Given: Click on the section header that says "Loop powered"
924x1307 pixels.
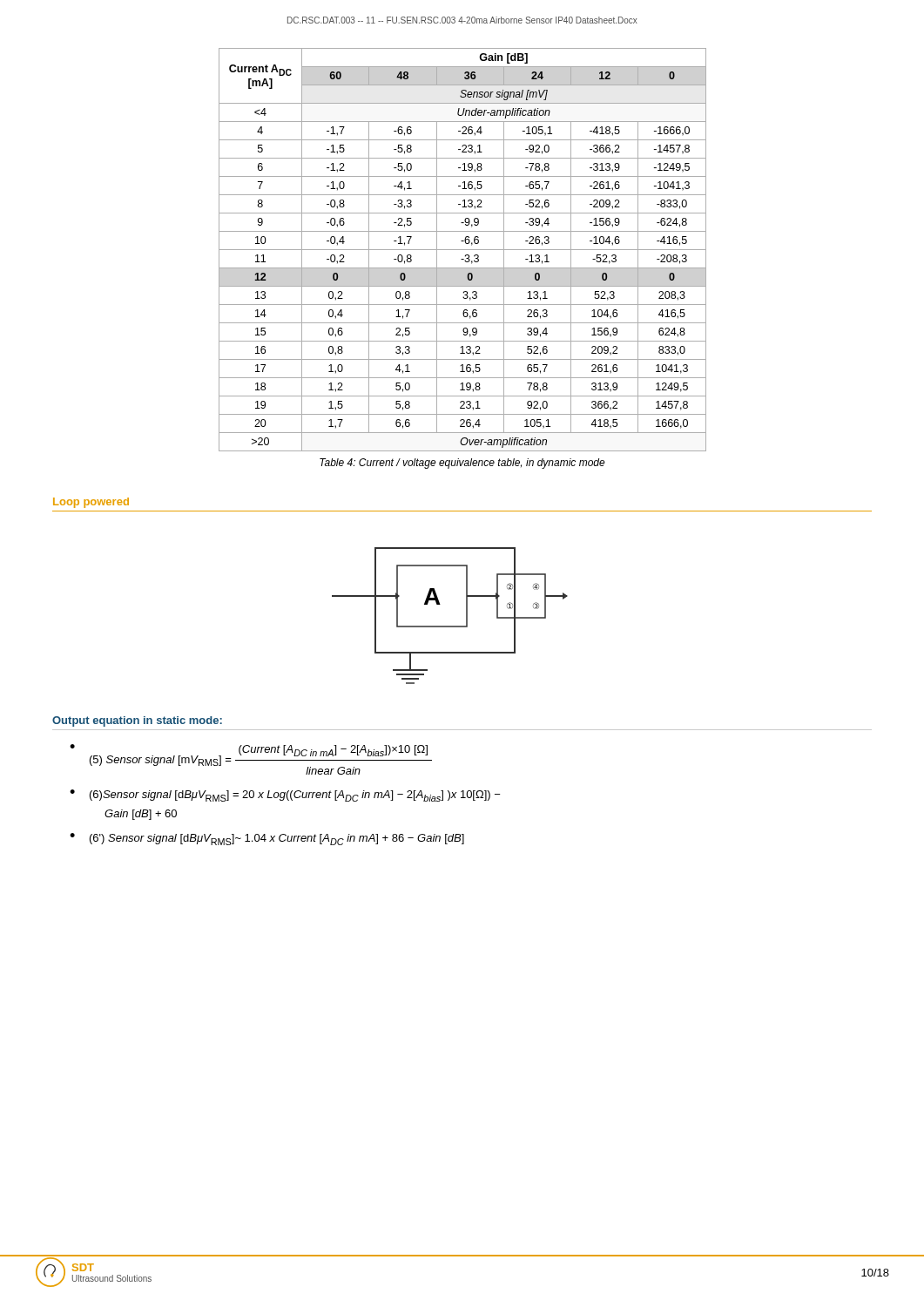Looking at the screenshot, I should 91,501.
